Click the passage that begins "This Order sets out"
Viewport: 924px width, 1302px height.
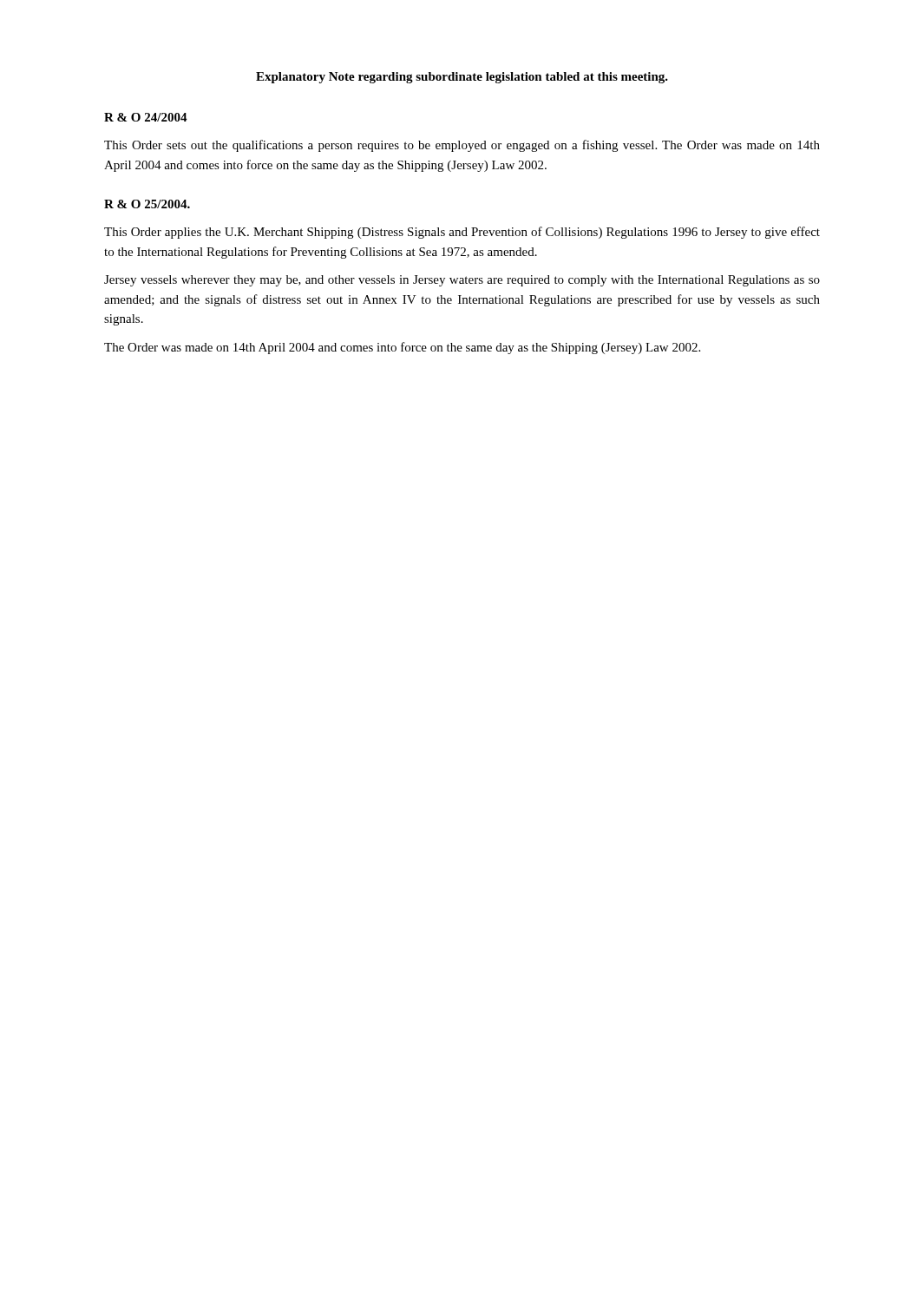tap(462, 155)
